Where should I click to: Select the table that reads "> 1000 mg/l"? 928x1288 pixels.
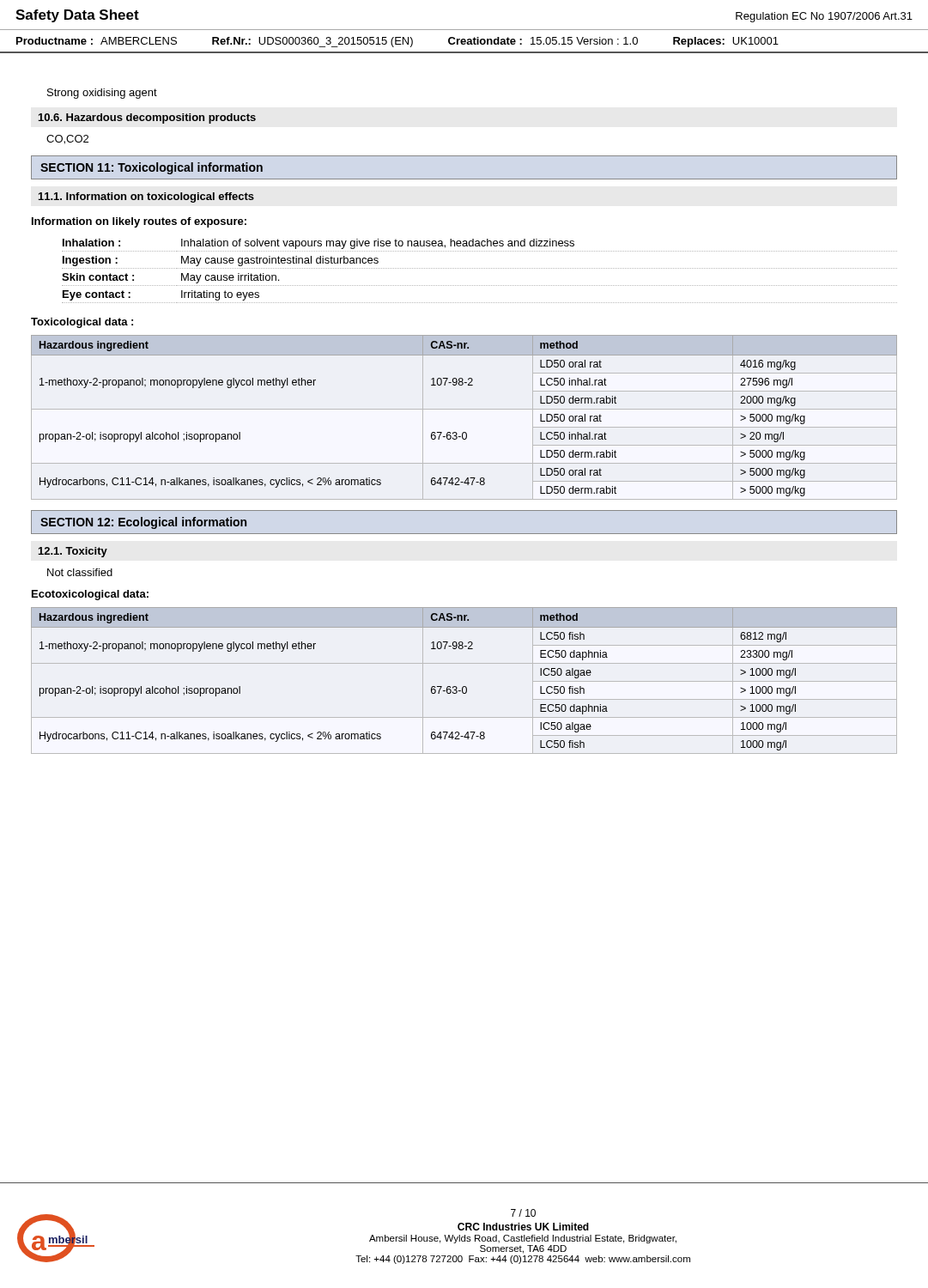point(464,680)
